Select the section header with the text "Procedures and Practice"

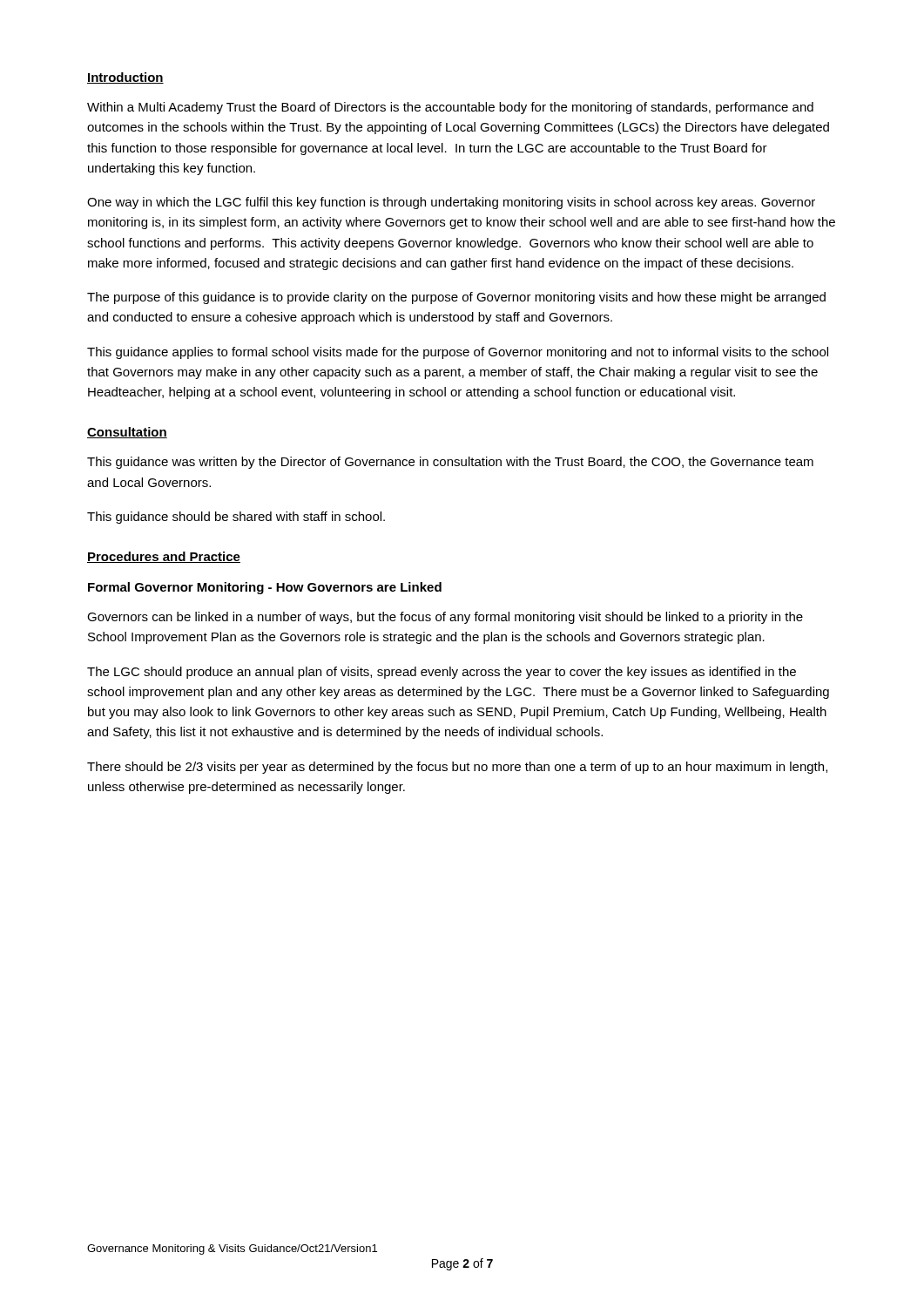tap(164, 556)
